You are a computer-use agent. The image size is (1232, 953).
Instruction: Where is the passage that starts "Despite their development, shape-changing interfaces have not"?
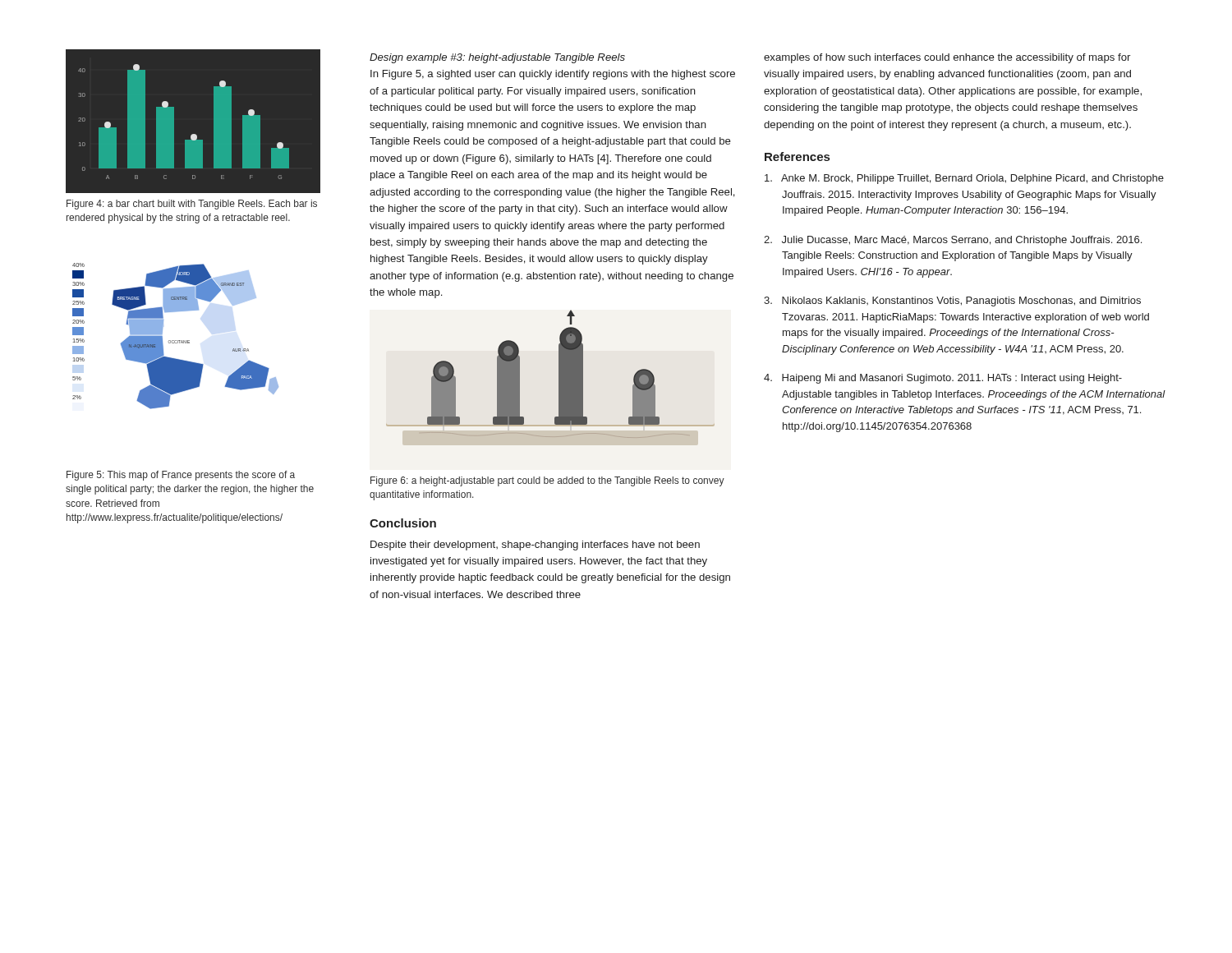(554, 570)
